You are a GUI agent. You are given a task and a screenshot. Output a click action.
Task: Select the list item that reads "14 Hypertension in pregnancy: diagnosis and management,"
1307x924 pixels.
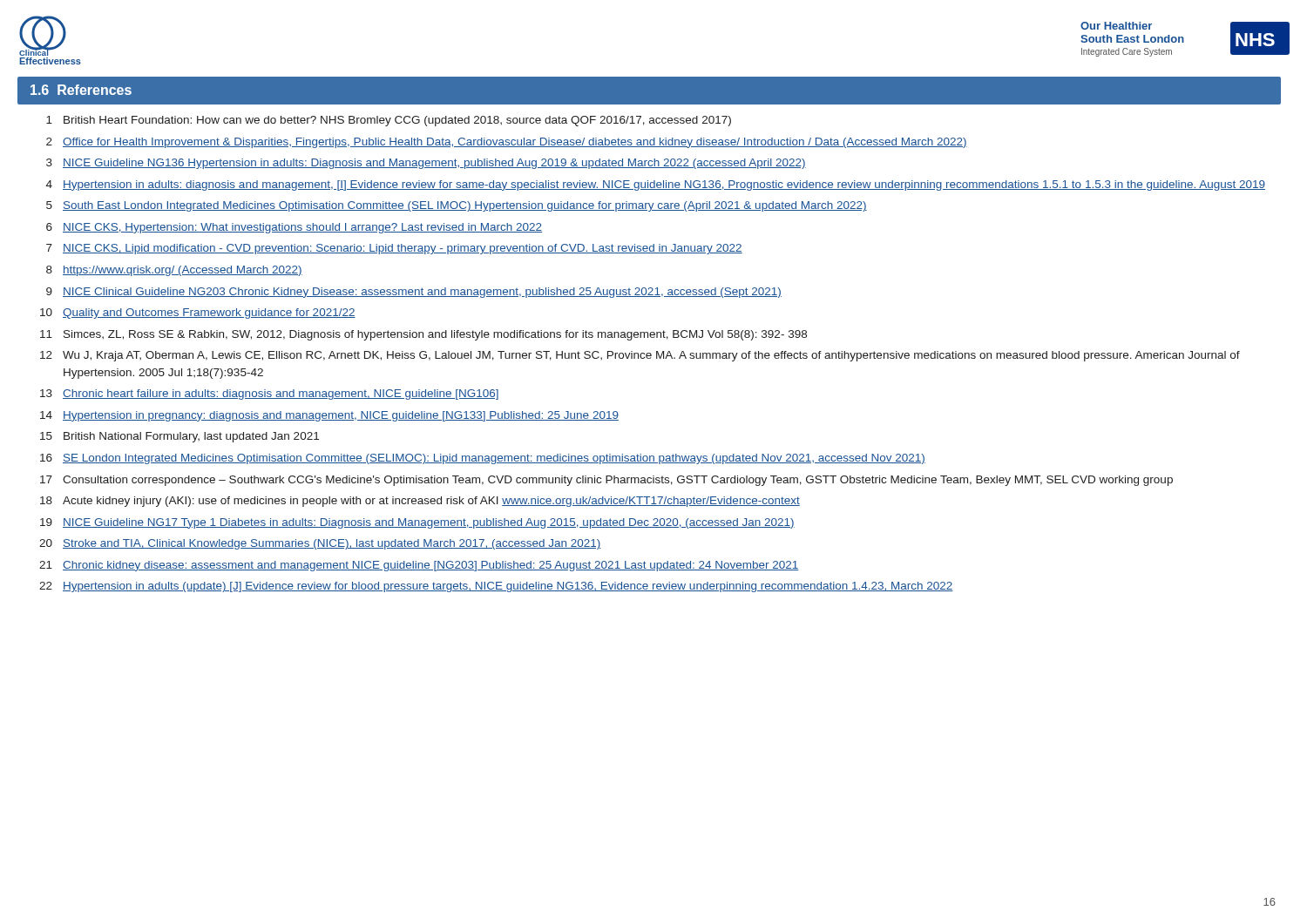click(329, 416)
